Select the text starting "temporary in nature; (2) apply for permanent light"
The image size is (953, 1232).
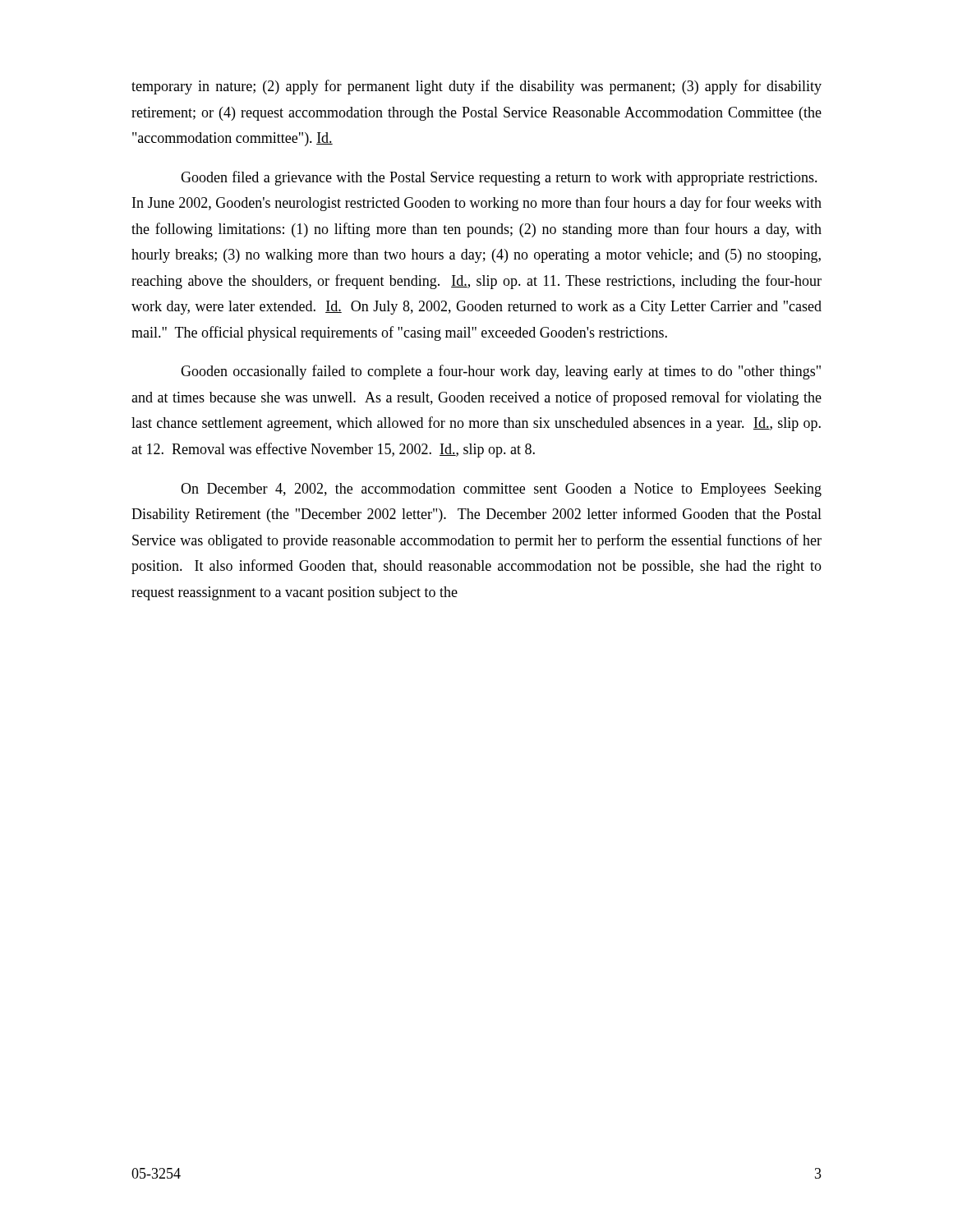point(476,112)
